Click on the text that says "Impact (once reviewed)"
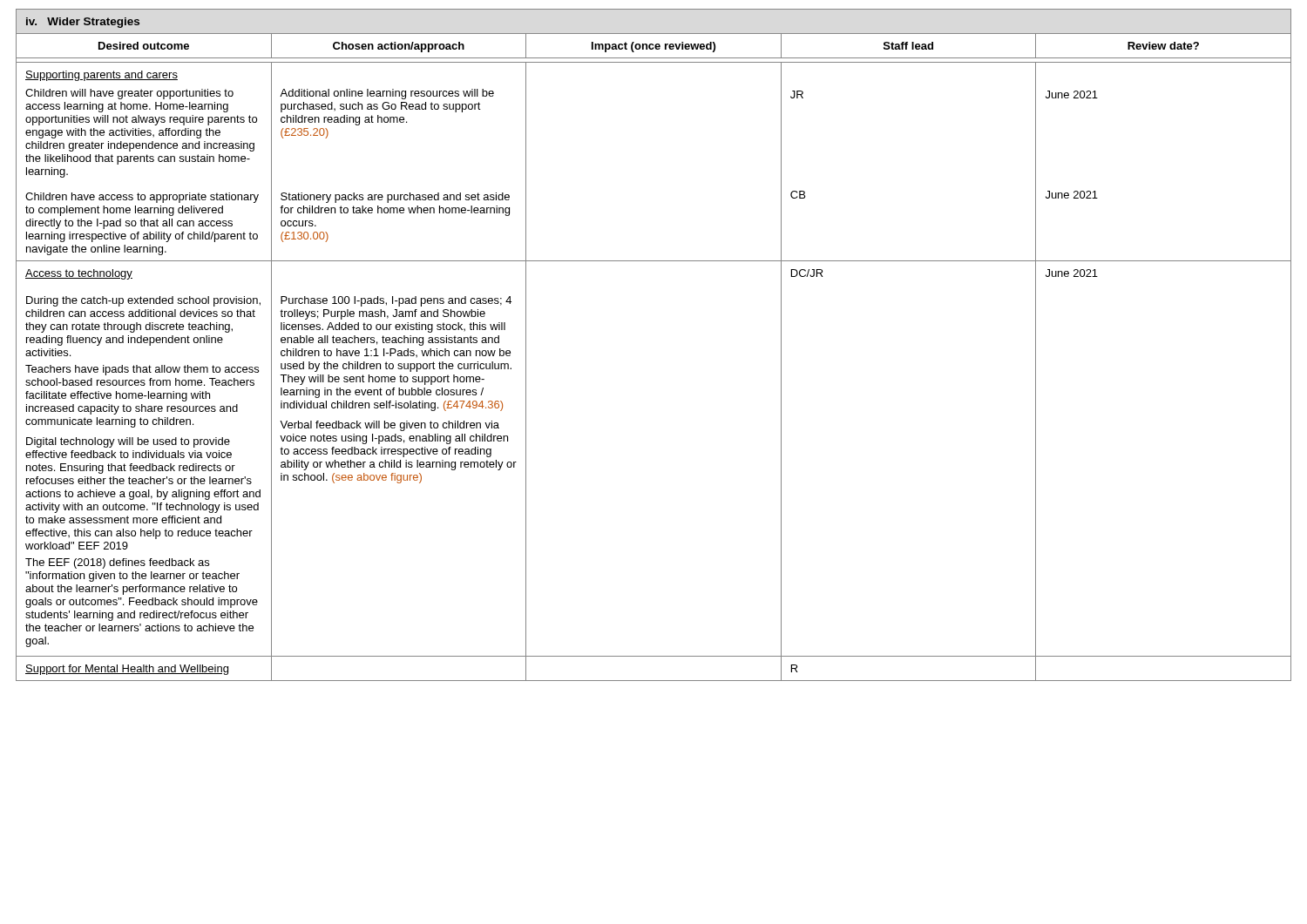The height and width of the screenshot is (924, 1307). (654, 46)
